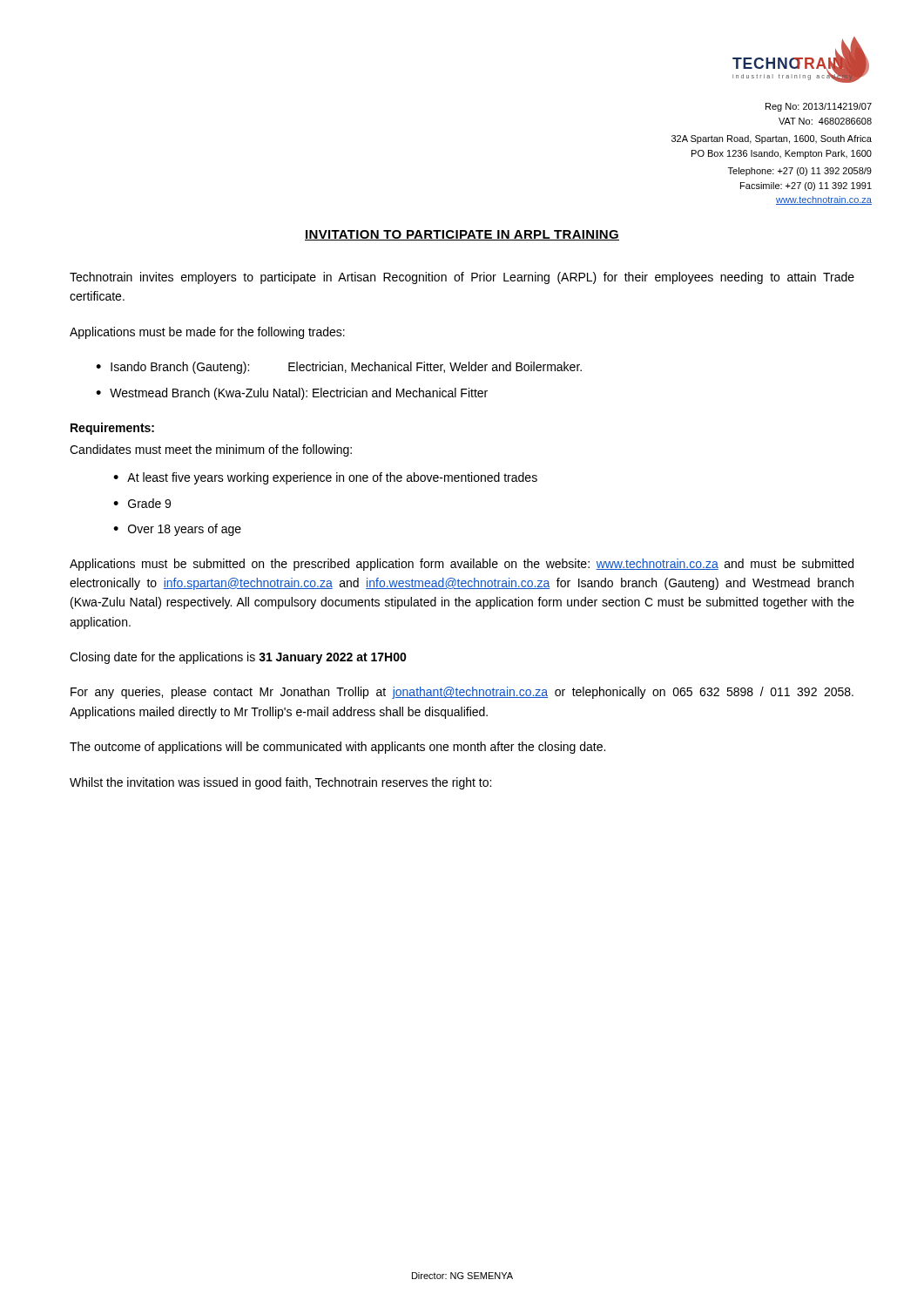Point to the block beginning "Closing date for the applications"

[x=238, y=657]
